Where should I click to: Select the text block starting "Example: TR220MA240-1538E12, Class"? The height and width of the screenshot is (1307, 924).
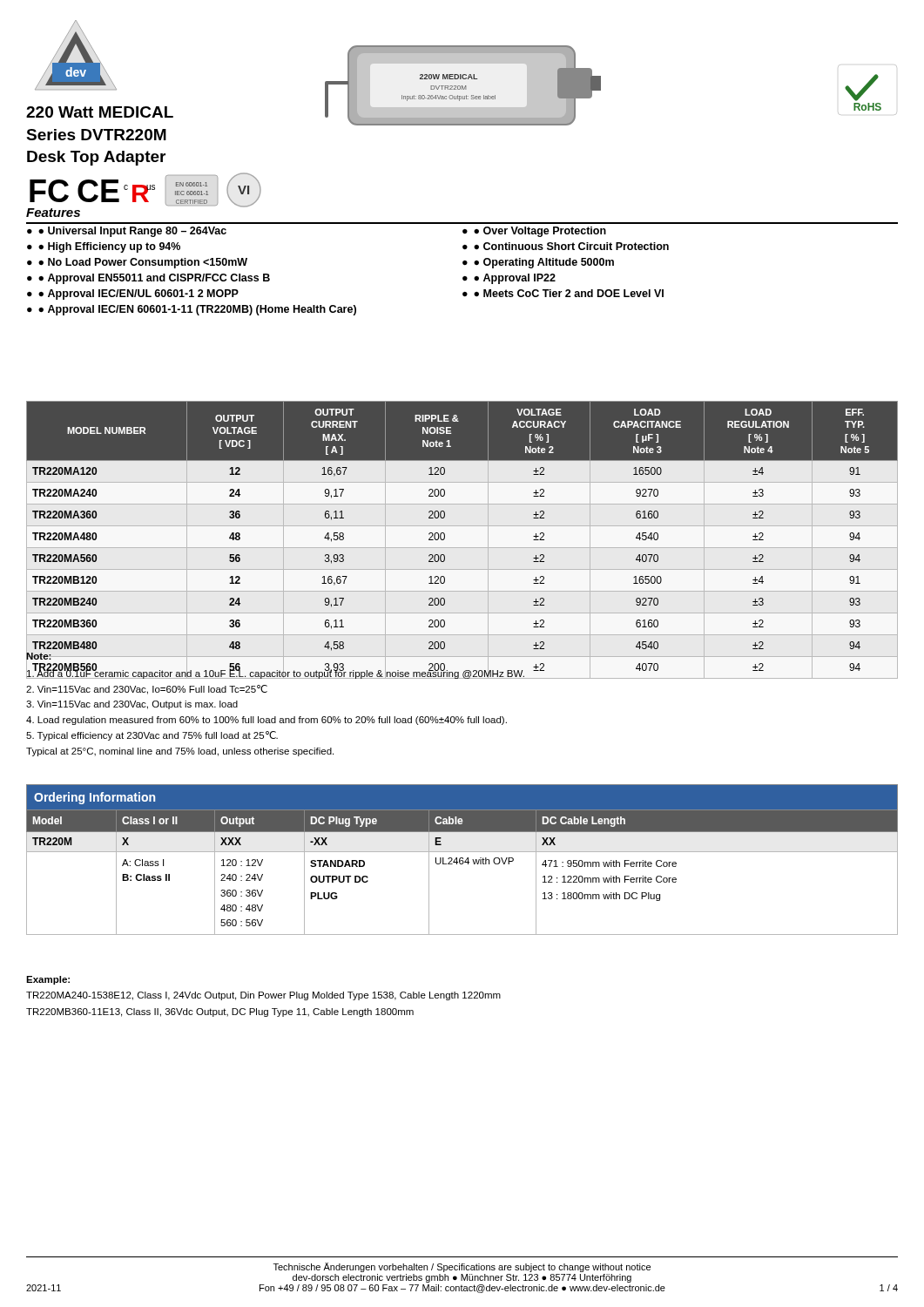462,996
